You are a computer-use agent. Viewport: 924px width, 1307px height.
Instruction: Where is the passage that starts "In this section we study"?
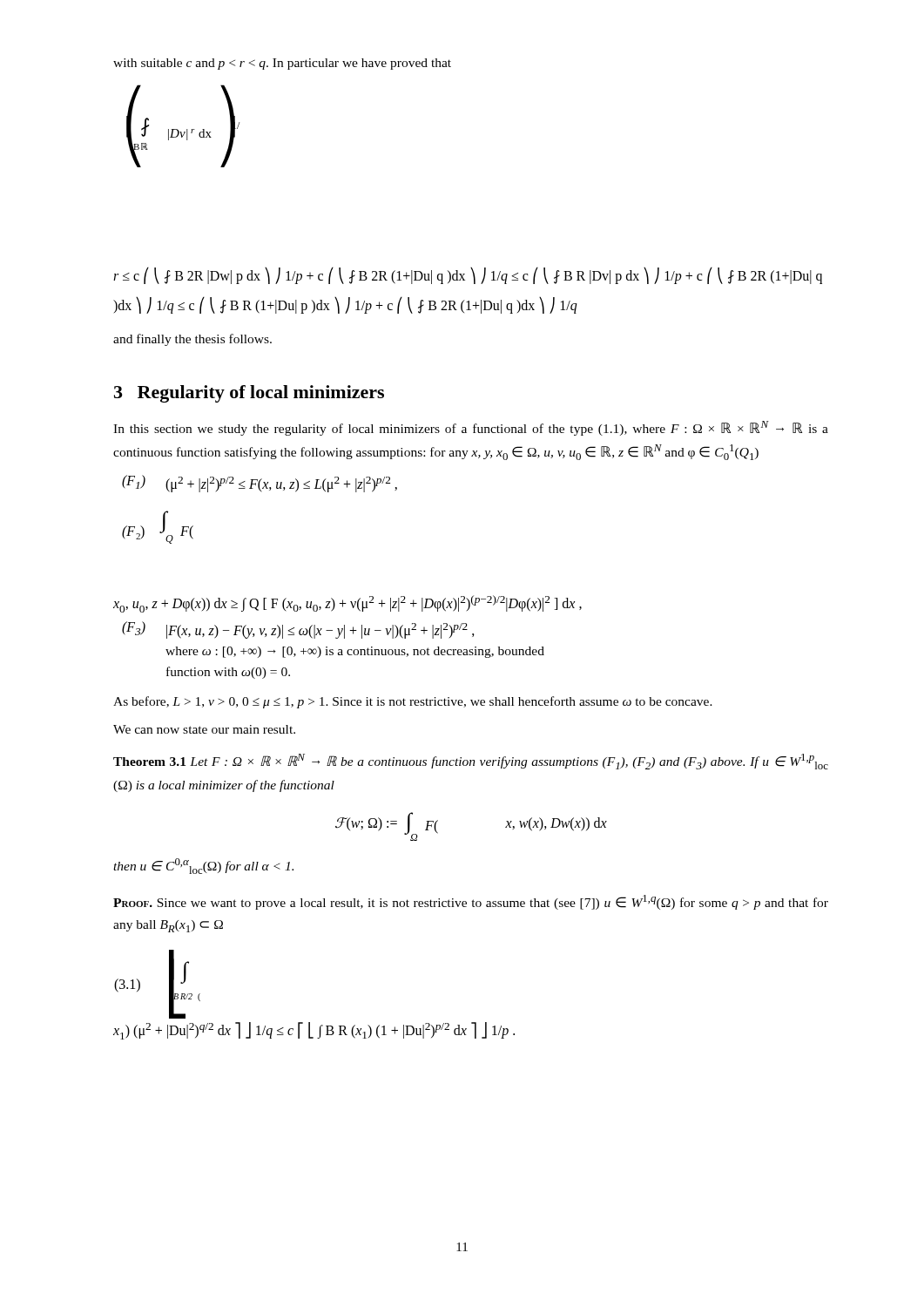(x=471, y=440)
